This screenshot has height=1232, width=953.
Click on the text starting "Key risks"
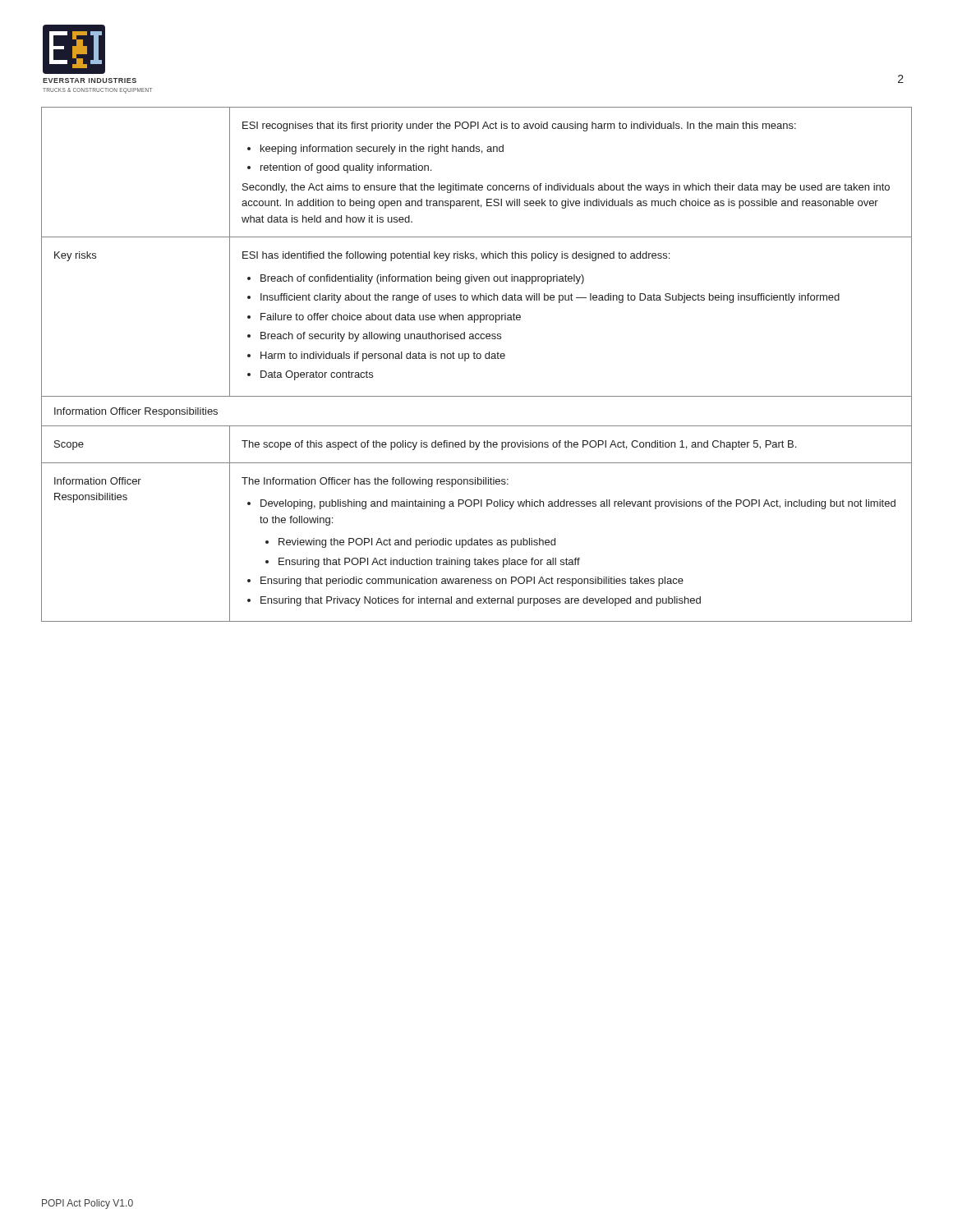tap(75, 255)
